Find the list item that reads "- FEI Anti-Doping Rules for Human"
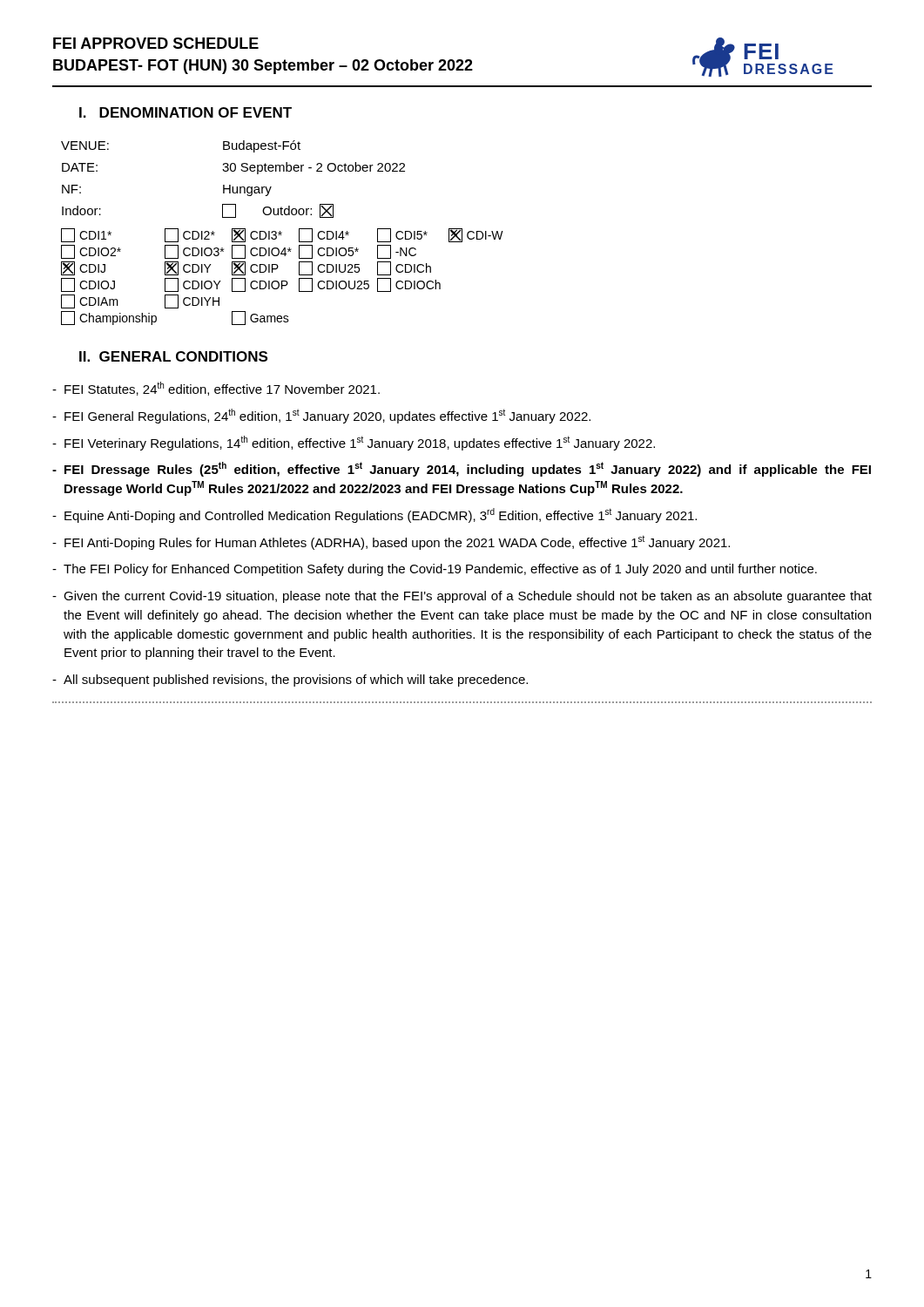Screen dimensions: 1307x924 462,542
